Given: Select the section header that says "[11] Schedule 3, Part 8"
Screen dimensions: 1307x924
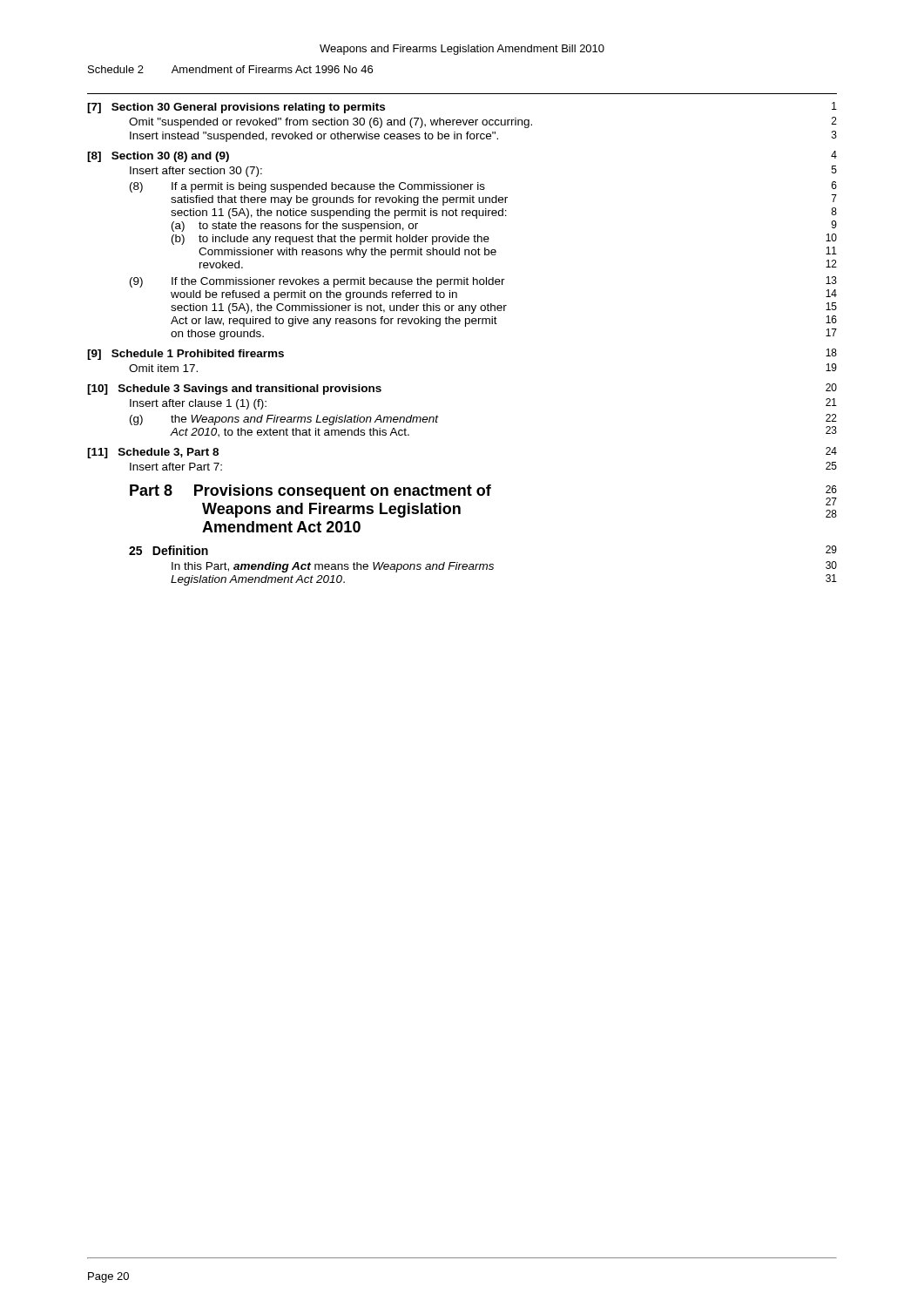Looking at the screenshot, I should coord(149,451).
